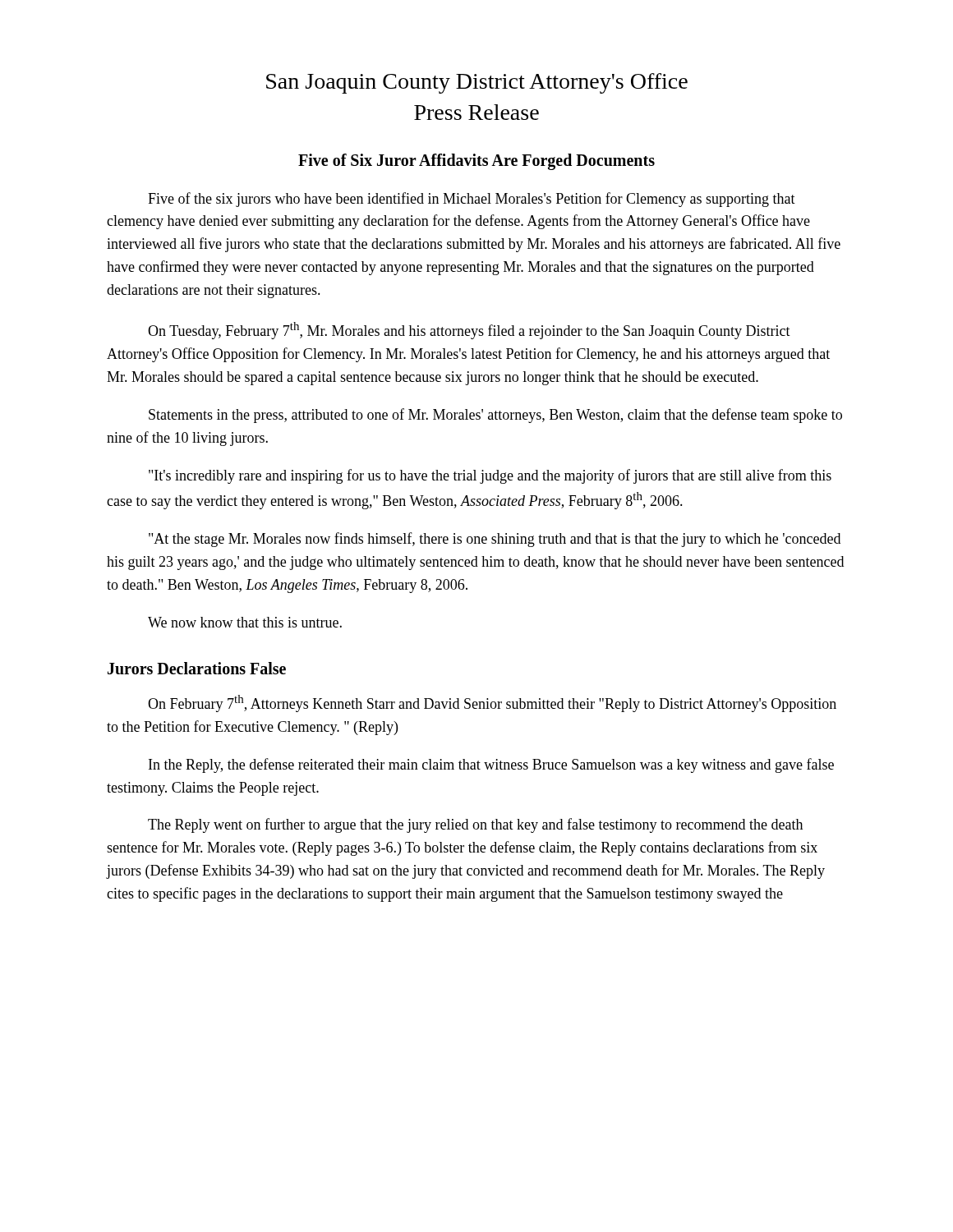The height and width of the screenshot is (1232, 953).
Task: Select the text block that says ""At the stage Mr. Morales"
Action: (x=475, y=562)
